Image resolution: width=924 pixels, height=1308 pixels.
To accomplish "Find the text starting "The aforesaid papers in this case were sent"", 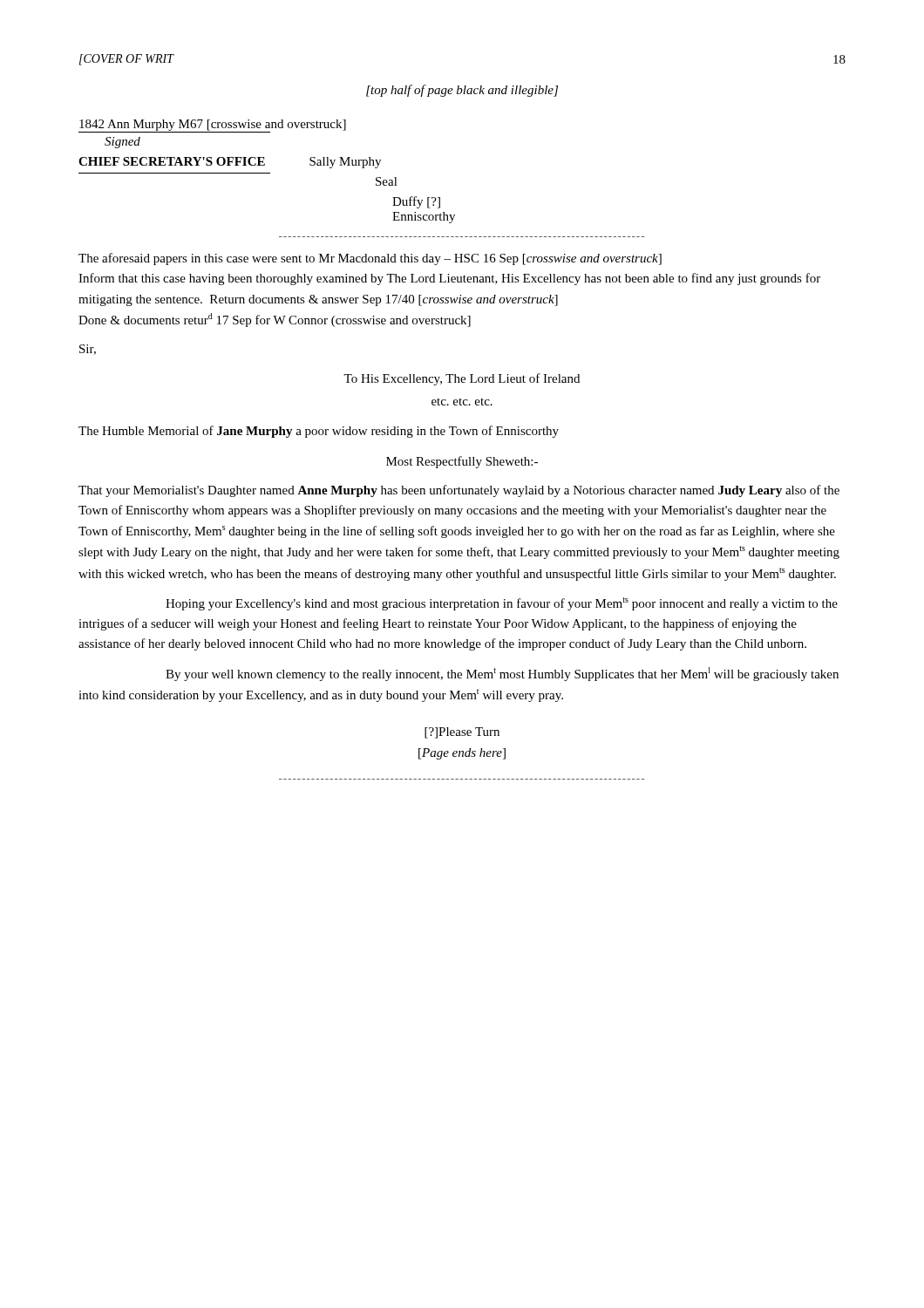I will point(449,289).
